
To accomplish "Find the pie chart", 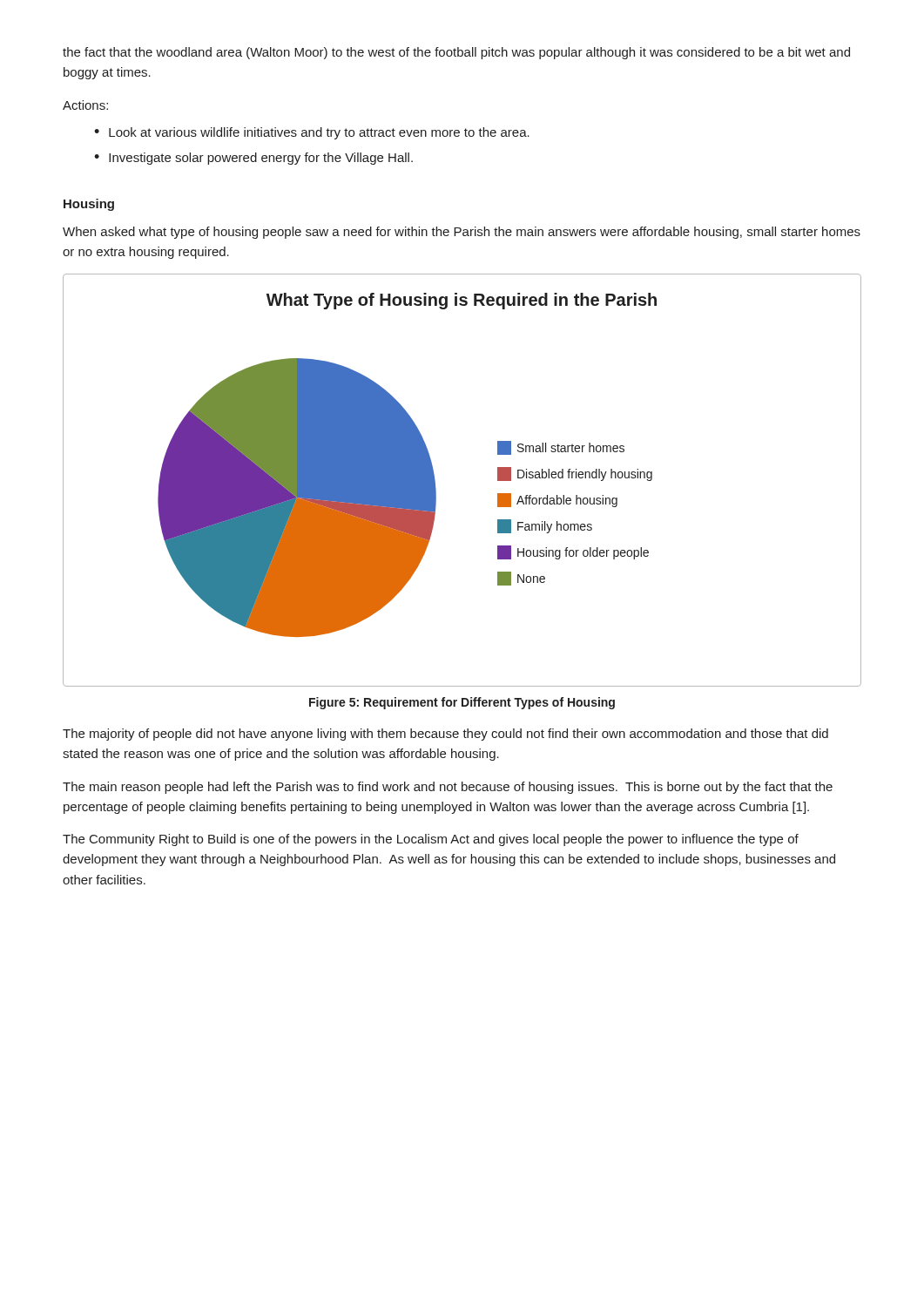I will click(462, 480).
